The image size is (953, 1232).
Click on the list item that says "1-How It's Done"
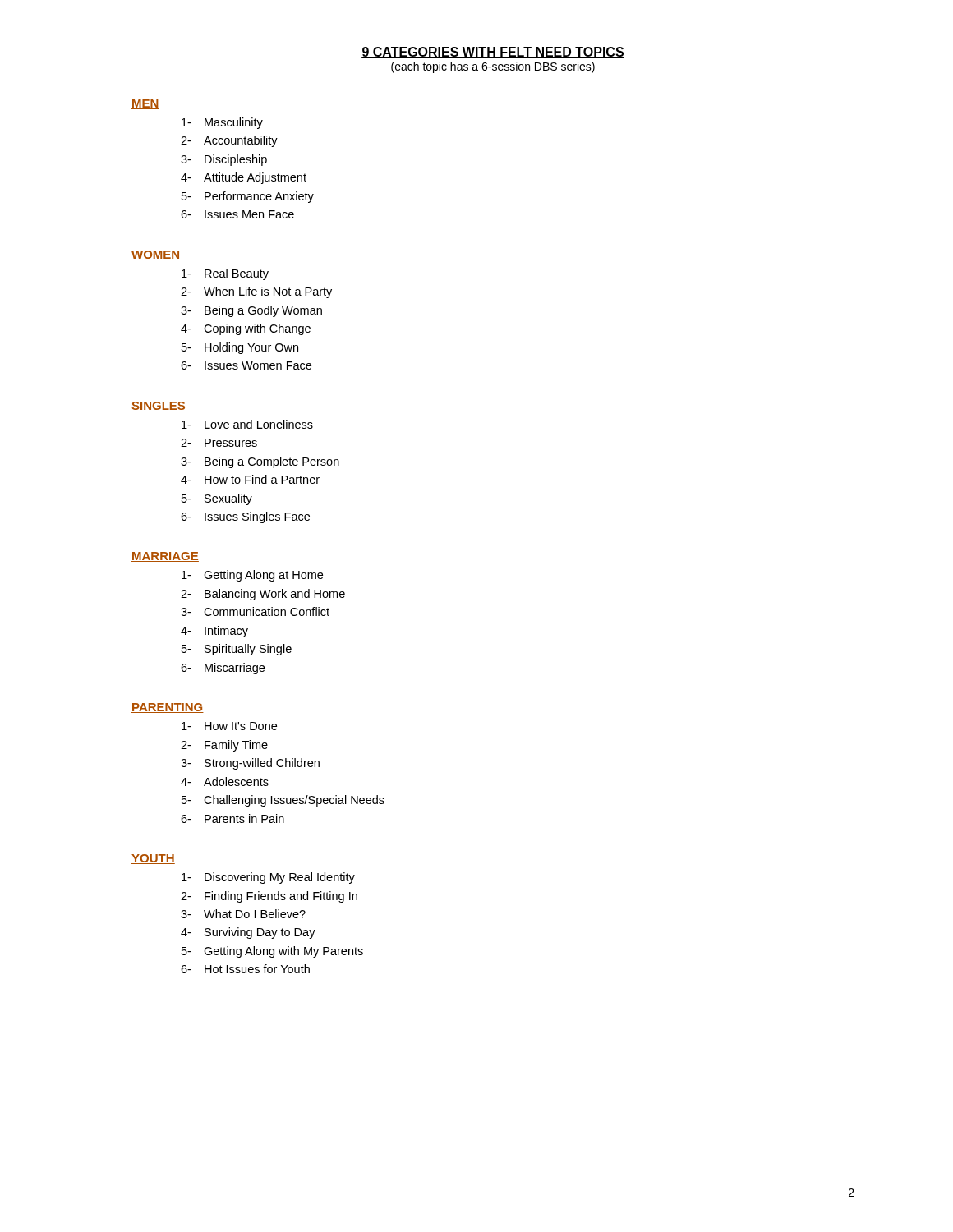point(229,726)
